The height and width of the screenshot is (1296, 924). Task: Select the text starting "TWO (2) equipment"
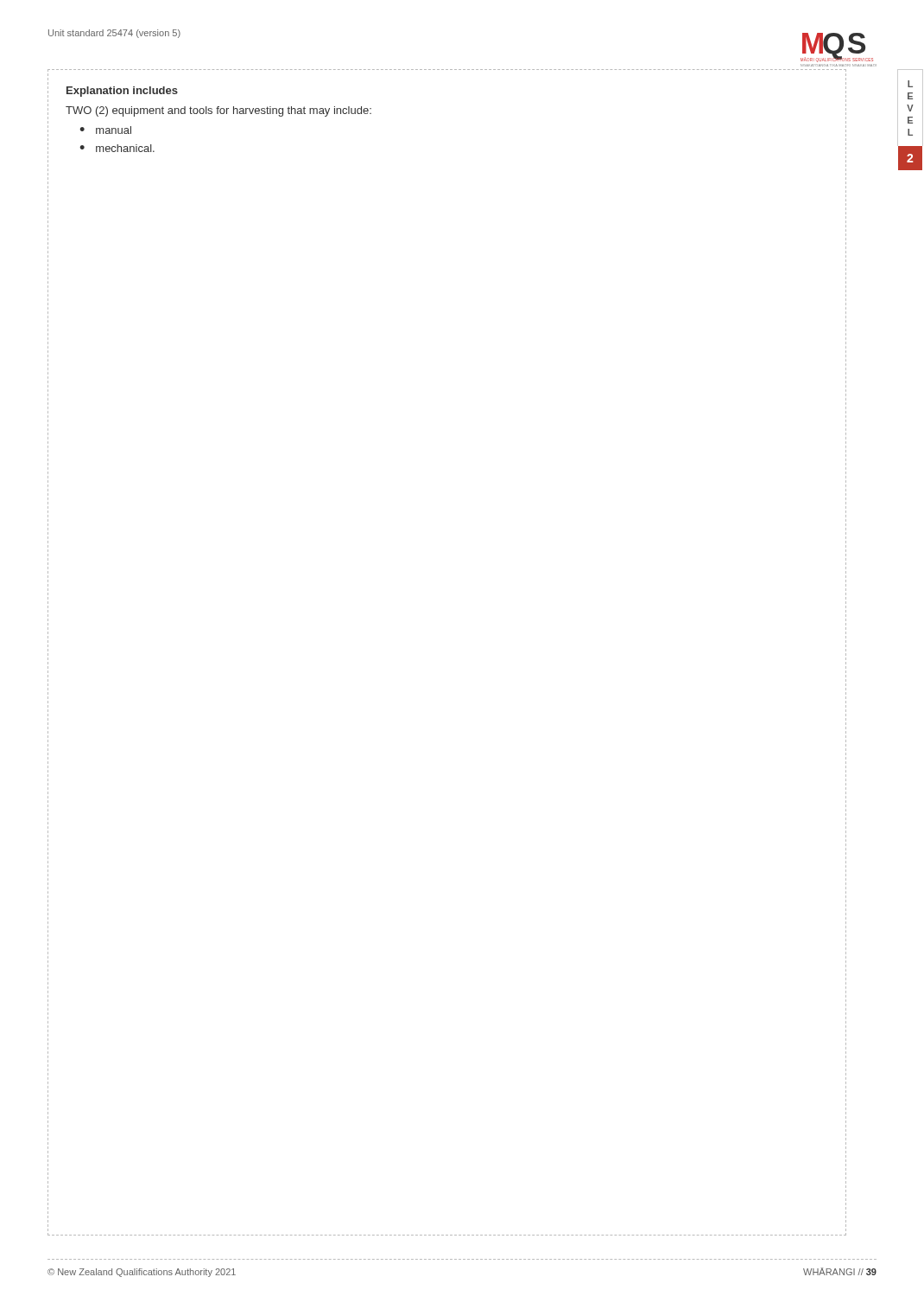tap(219, 110)
